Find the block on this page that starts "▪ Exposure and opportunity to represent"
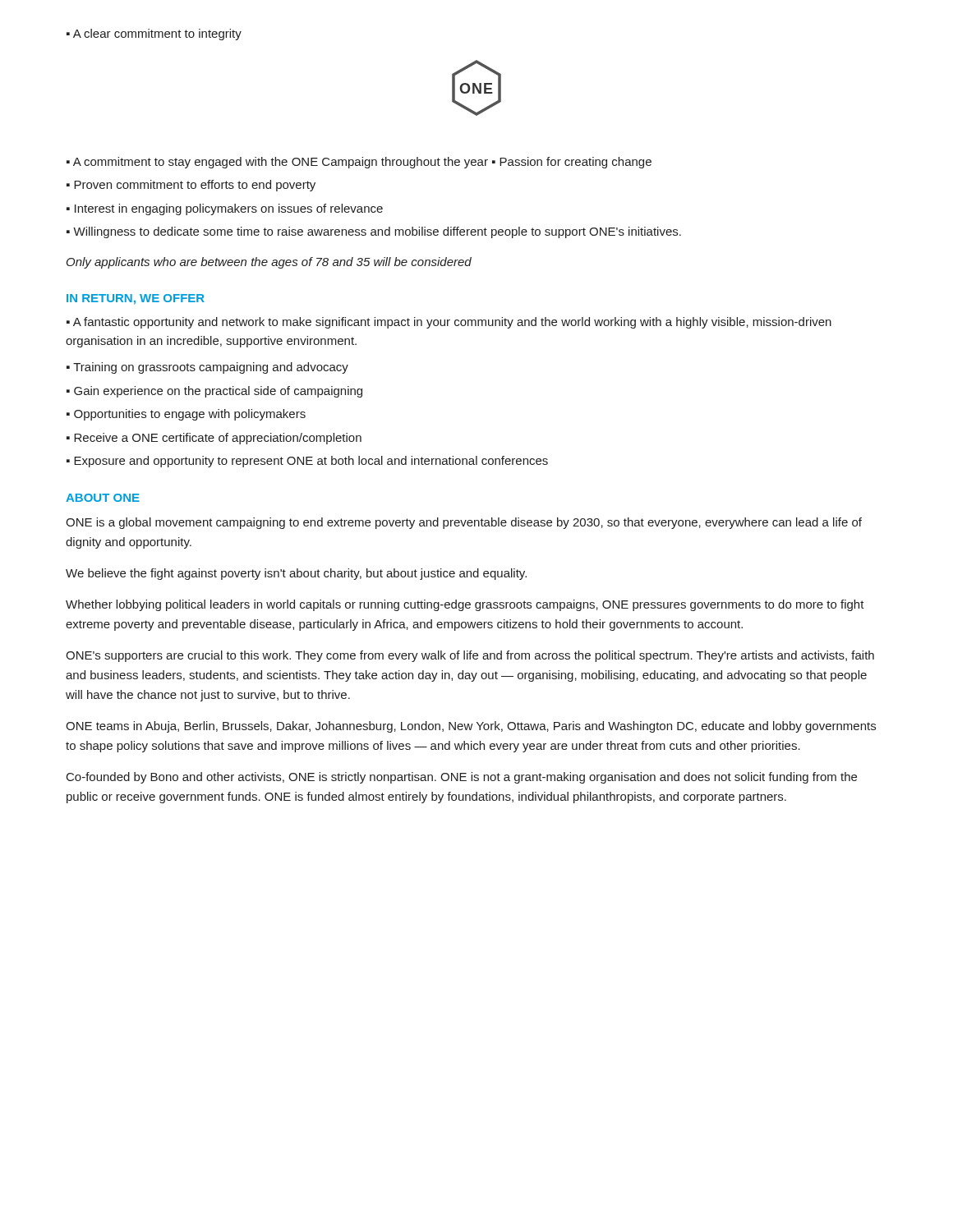The width and height of the screenshot is (953, 1232). pyautogui.click(x=307, y=460)
